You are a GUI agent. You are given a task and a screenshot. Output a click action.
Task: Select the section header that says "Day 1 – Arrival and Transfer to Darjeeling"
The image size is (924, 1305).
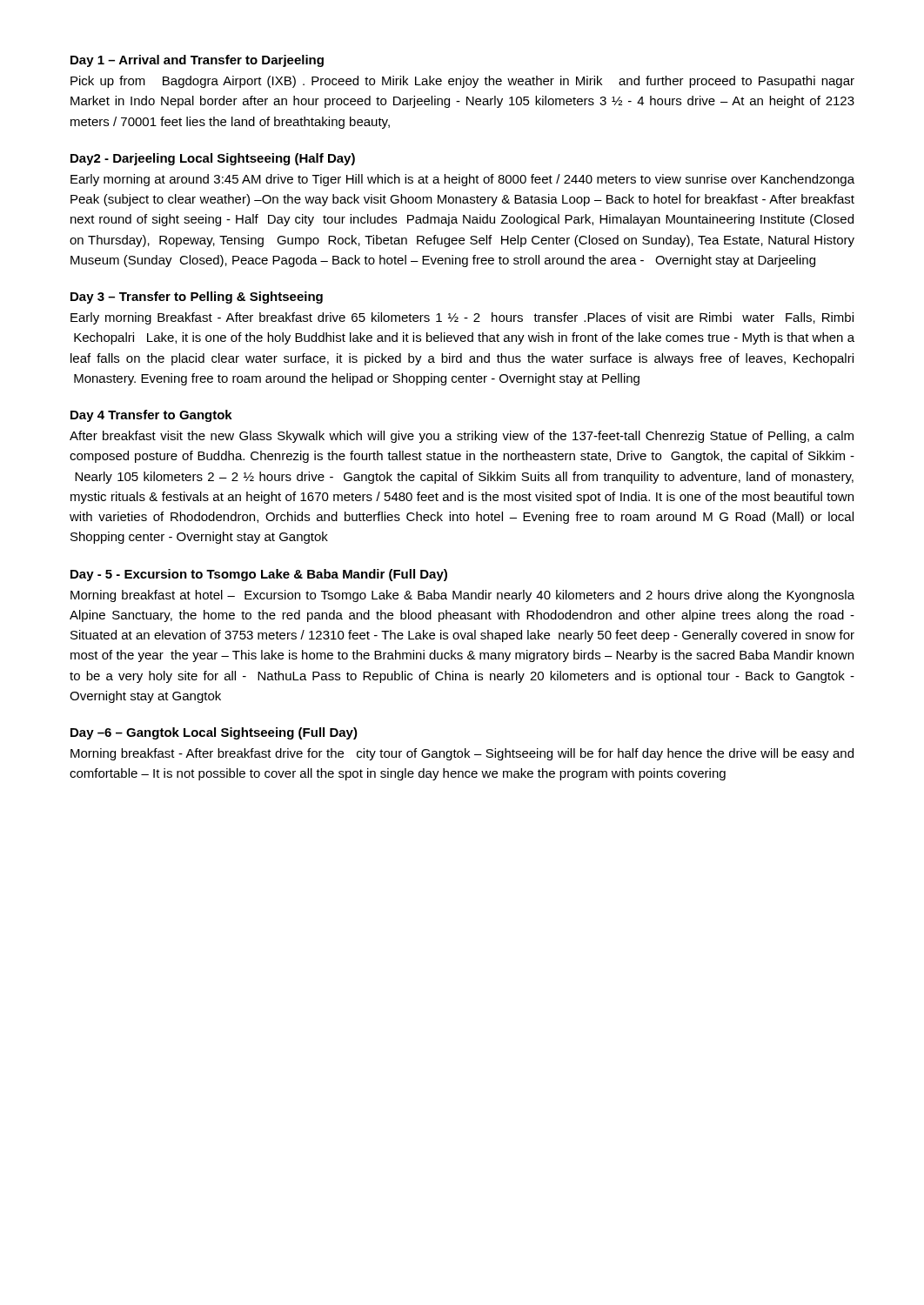click(x=197, y=60)
